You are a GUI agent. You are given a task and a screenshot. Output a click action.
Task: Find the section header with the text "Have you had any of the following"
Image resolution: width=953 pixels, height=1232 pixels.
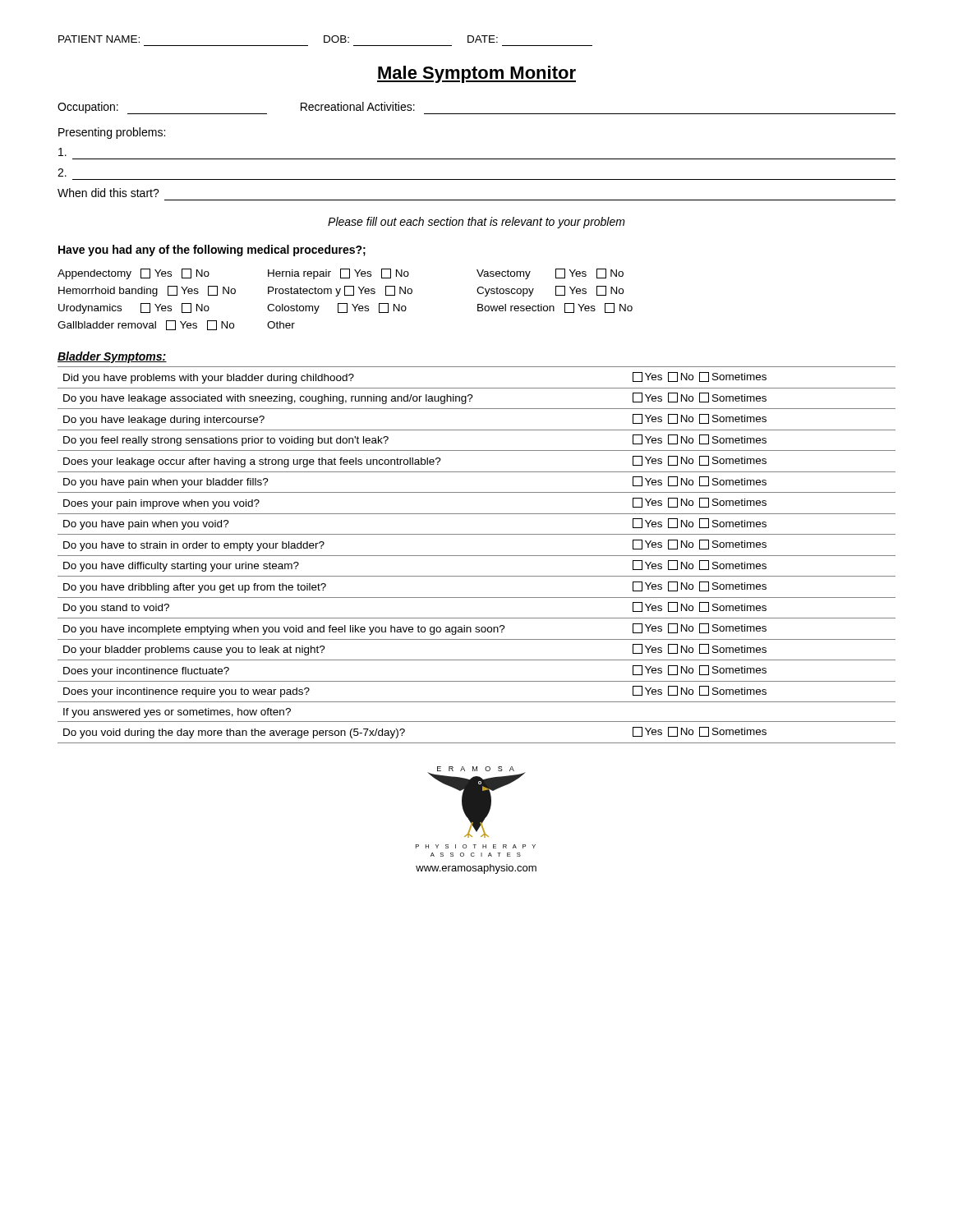coord(212,250)
